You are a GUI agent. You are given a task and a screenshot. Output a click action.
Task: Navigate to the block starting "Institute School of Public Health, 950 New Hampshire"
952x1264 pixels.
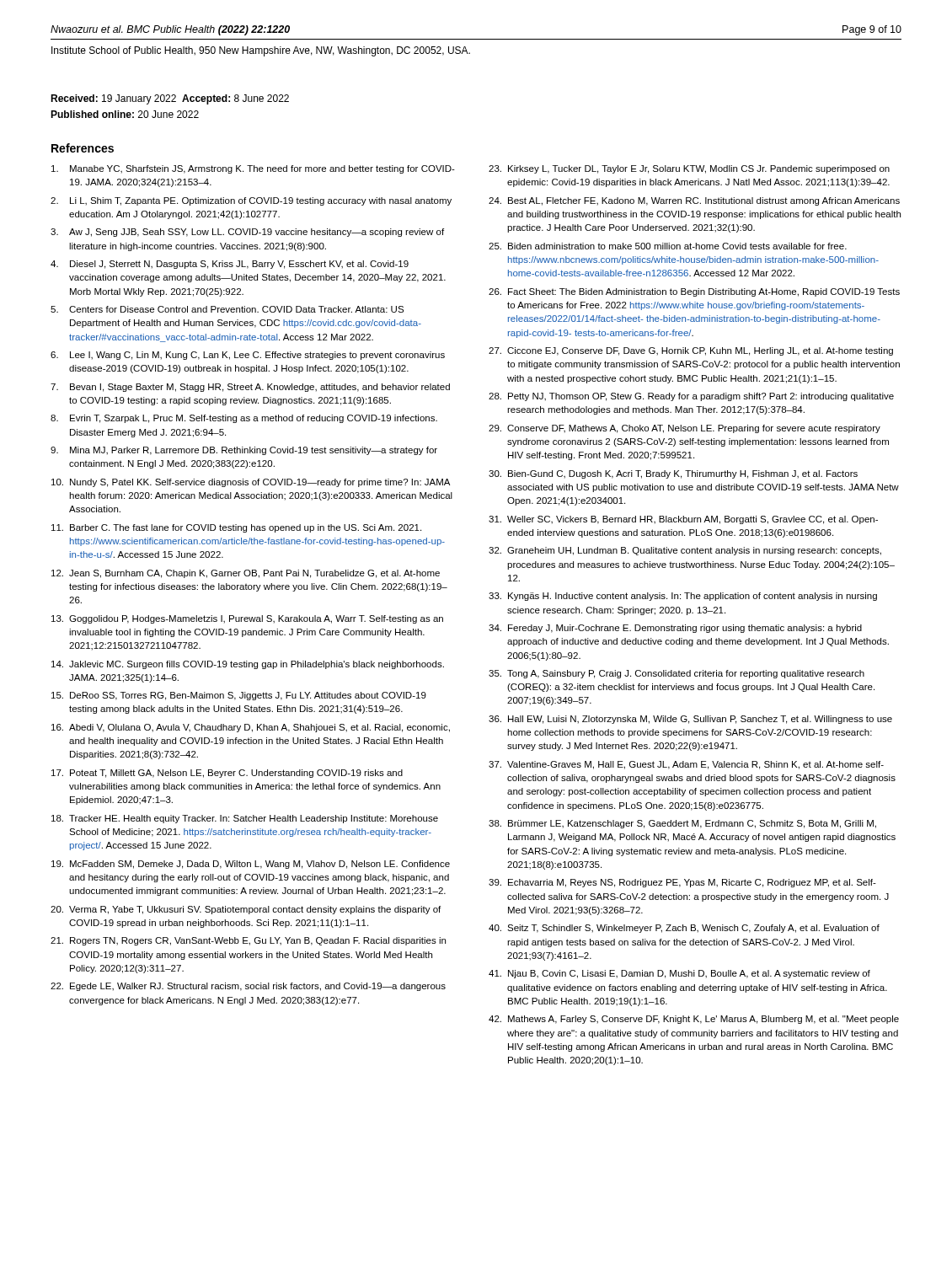pyautogui.click(x=261, y=51)
